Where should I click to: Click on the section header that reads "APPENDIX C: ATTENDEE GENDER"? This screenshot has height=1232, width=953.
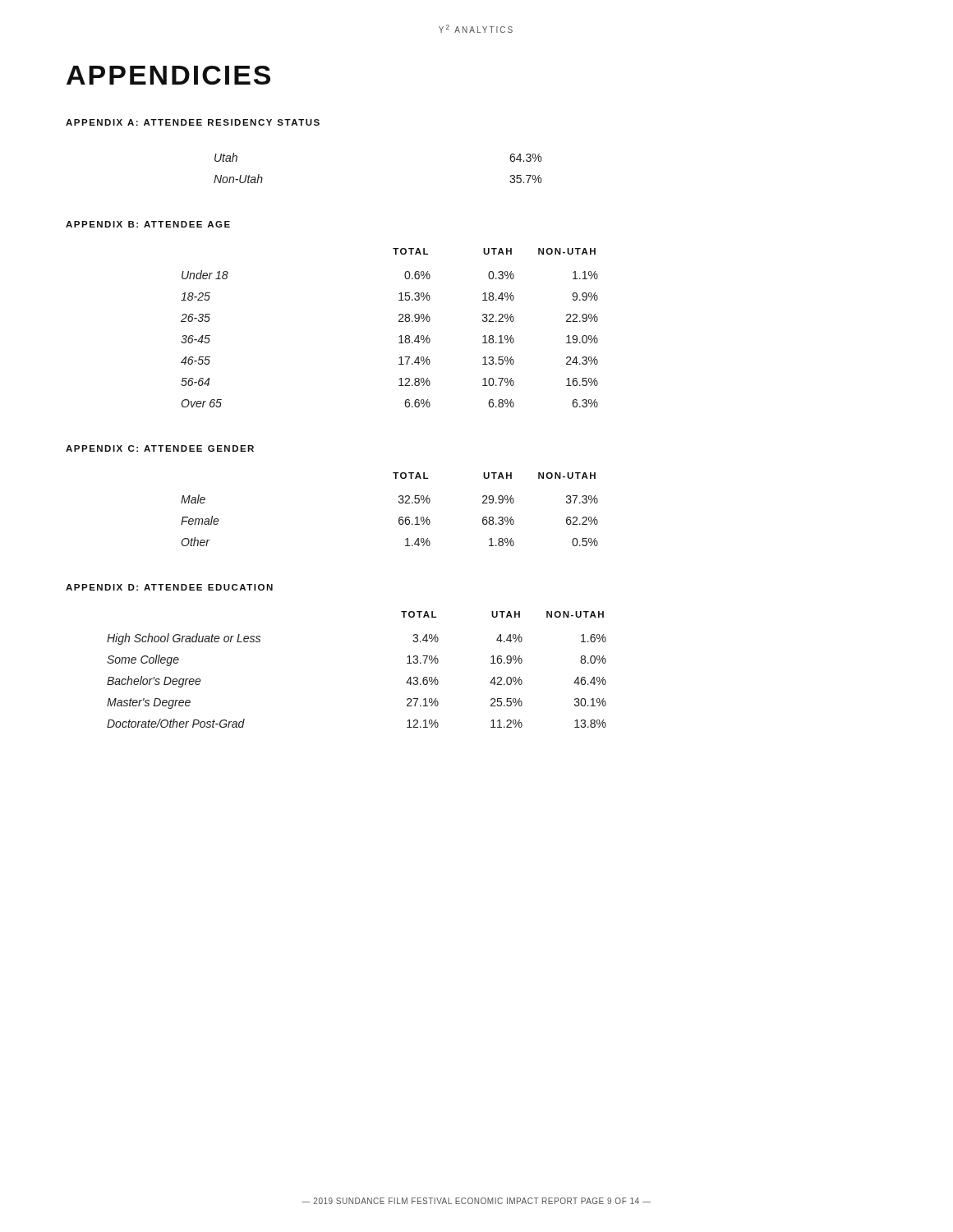[161, 449]
